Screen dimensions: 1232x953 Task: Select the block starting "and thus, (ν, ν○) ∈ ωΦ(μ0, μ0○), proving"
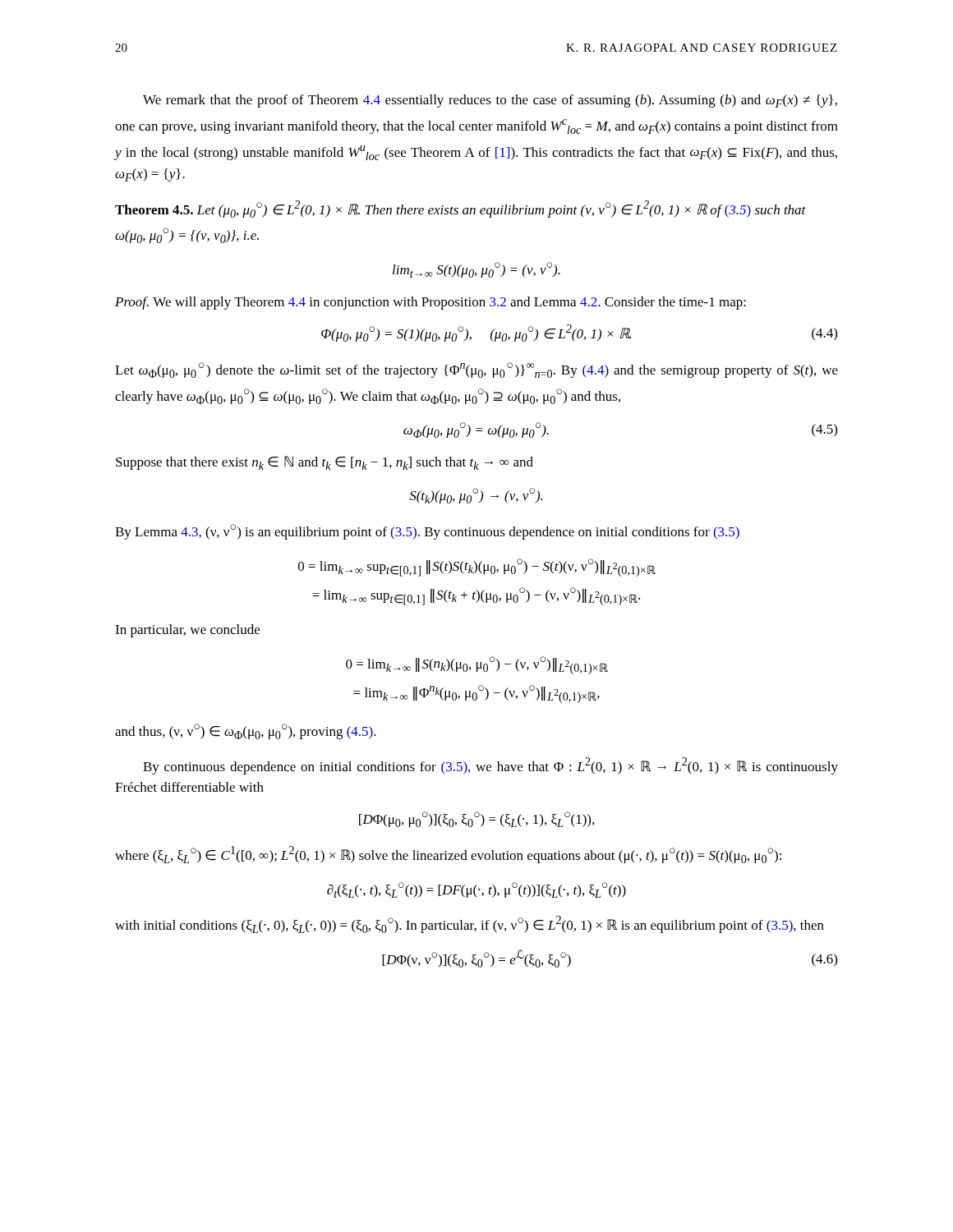click(246, 730)
